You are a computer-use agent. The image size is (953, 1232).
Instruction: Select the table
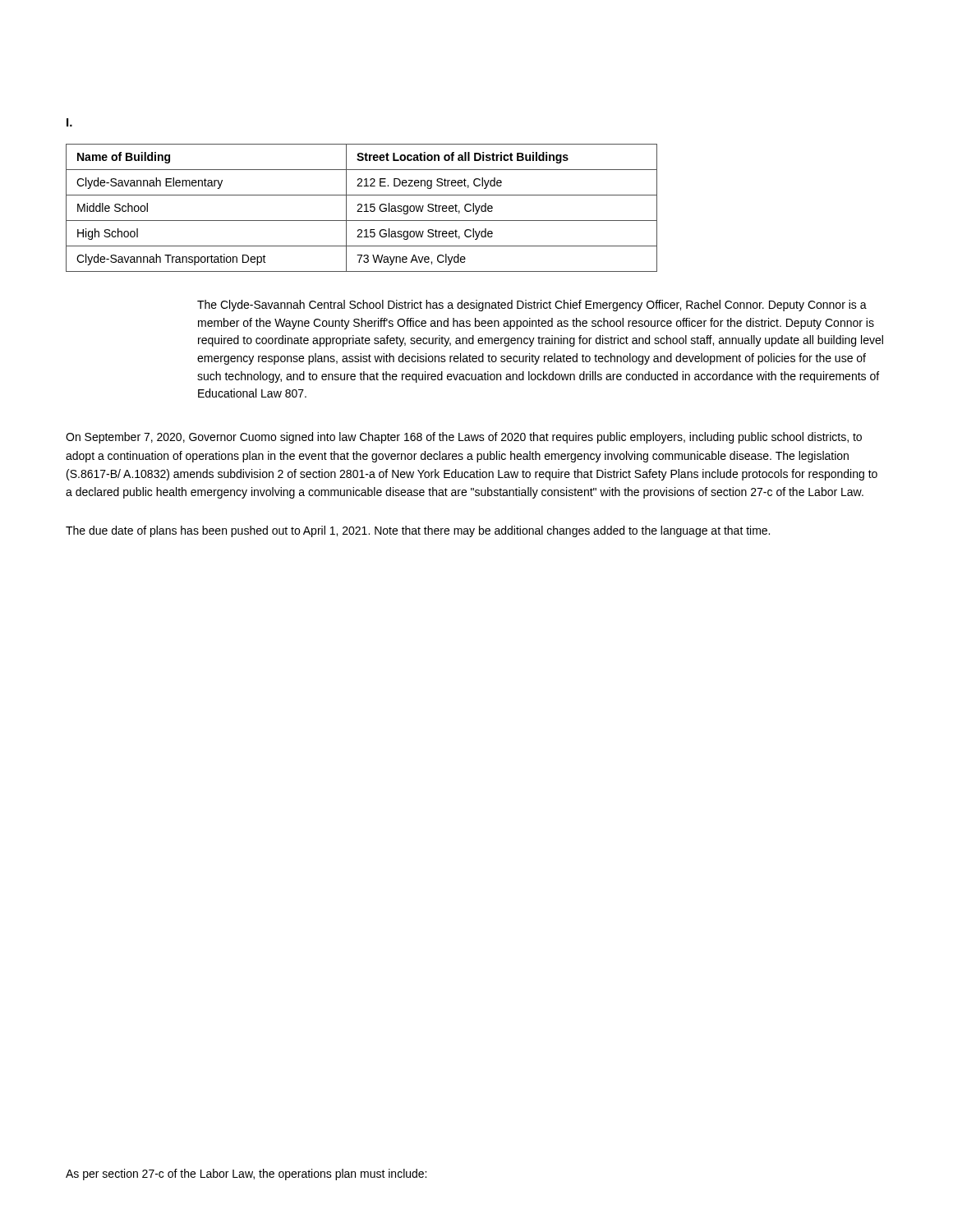pyautogui.click(x=476, y=208)
